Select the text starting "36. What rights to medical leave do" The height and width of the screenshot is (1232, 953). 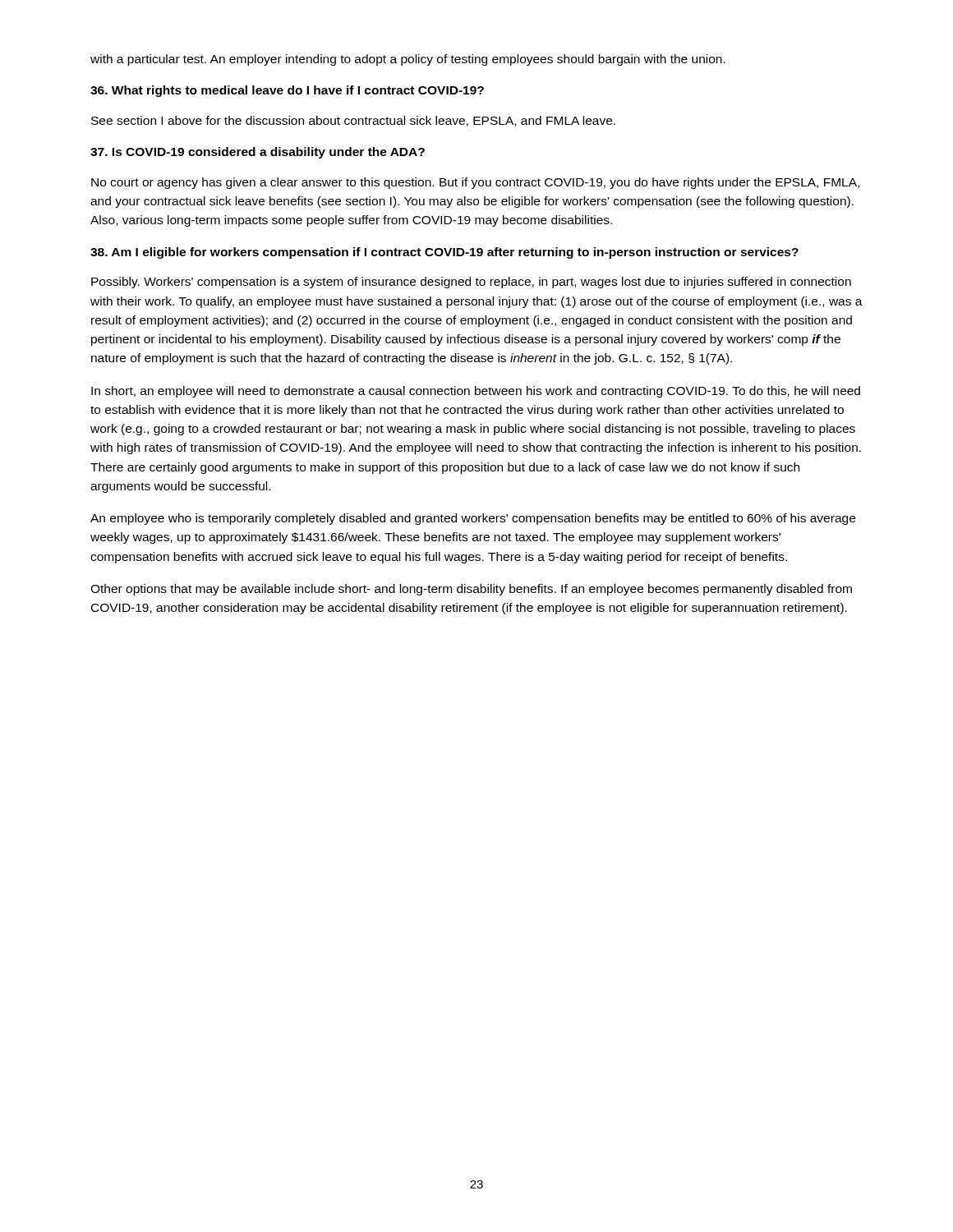476,90
